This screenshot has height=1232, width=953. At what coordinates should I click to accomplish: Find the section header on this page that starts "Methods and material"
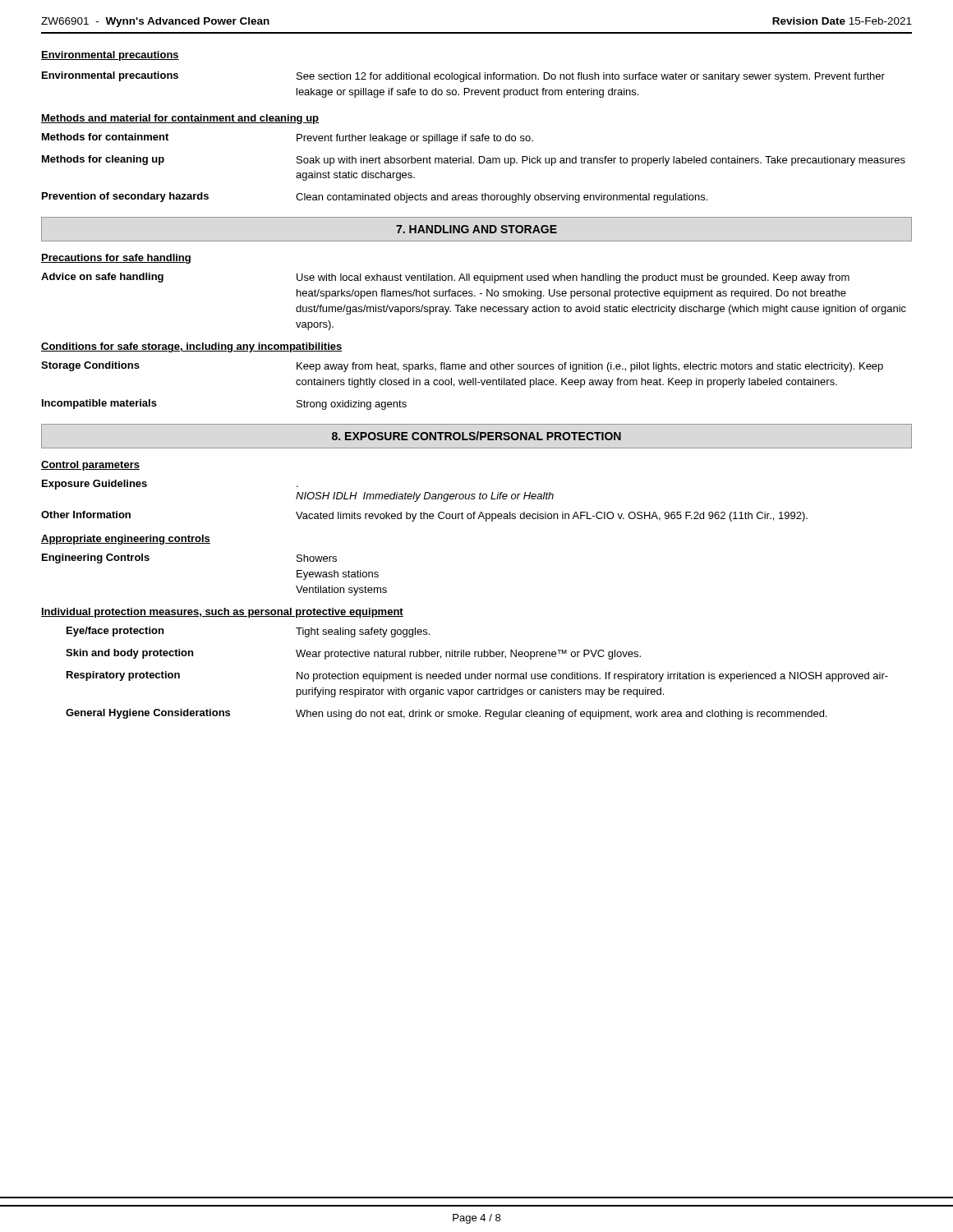pyautogui.click(x=180, y=118)
